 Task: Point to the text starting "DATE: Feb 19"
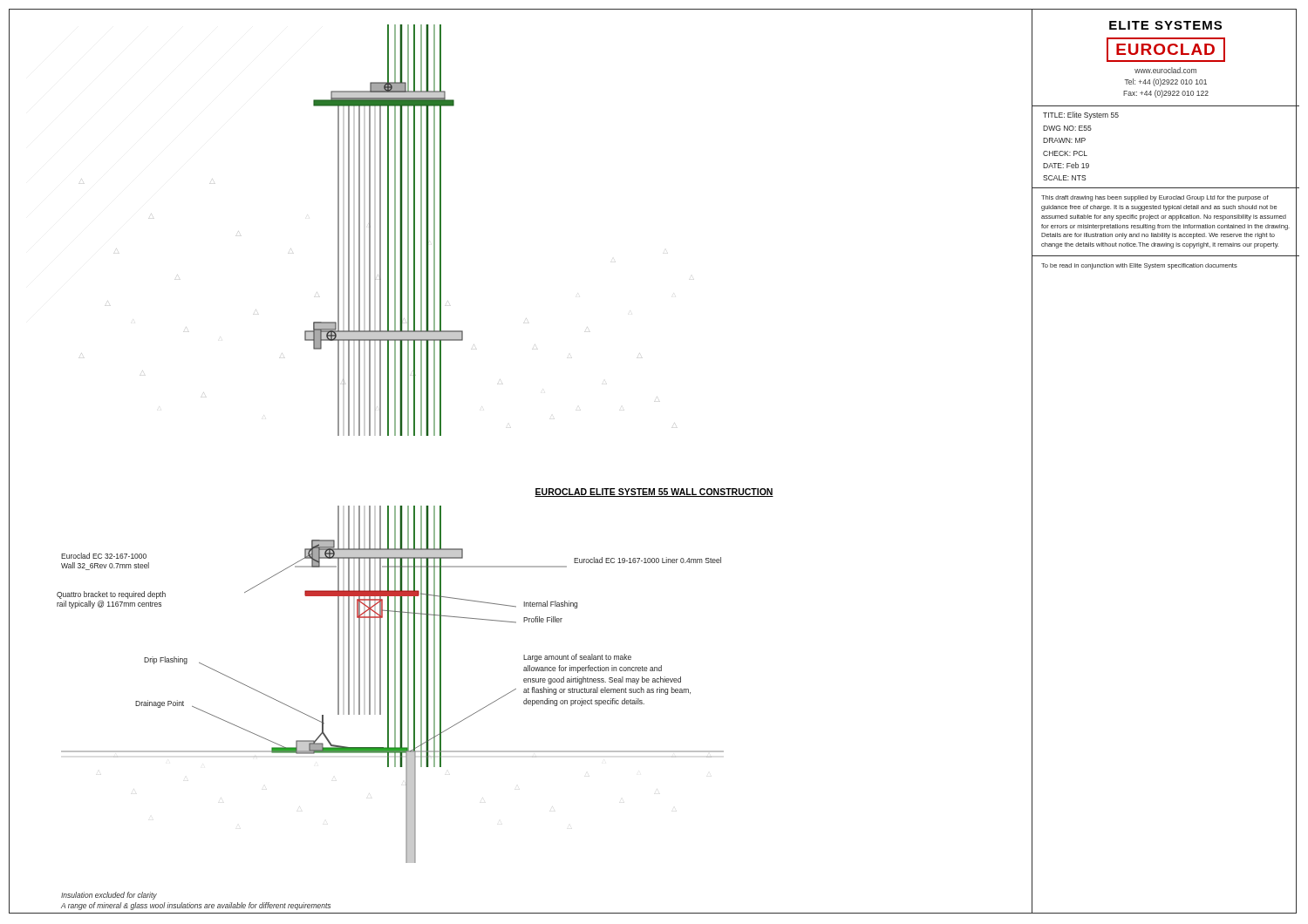click(x=1066, y=166)
